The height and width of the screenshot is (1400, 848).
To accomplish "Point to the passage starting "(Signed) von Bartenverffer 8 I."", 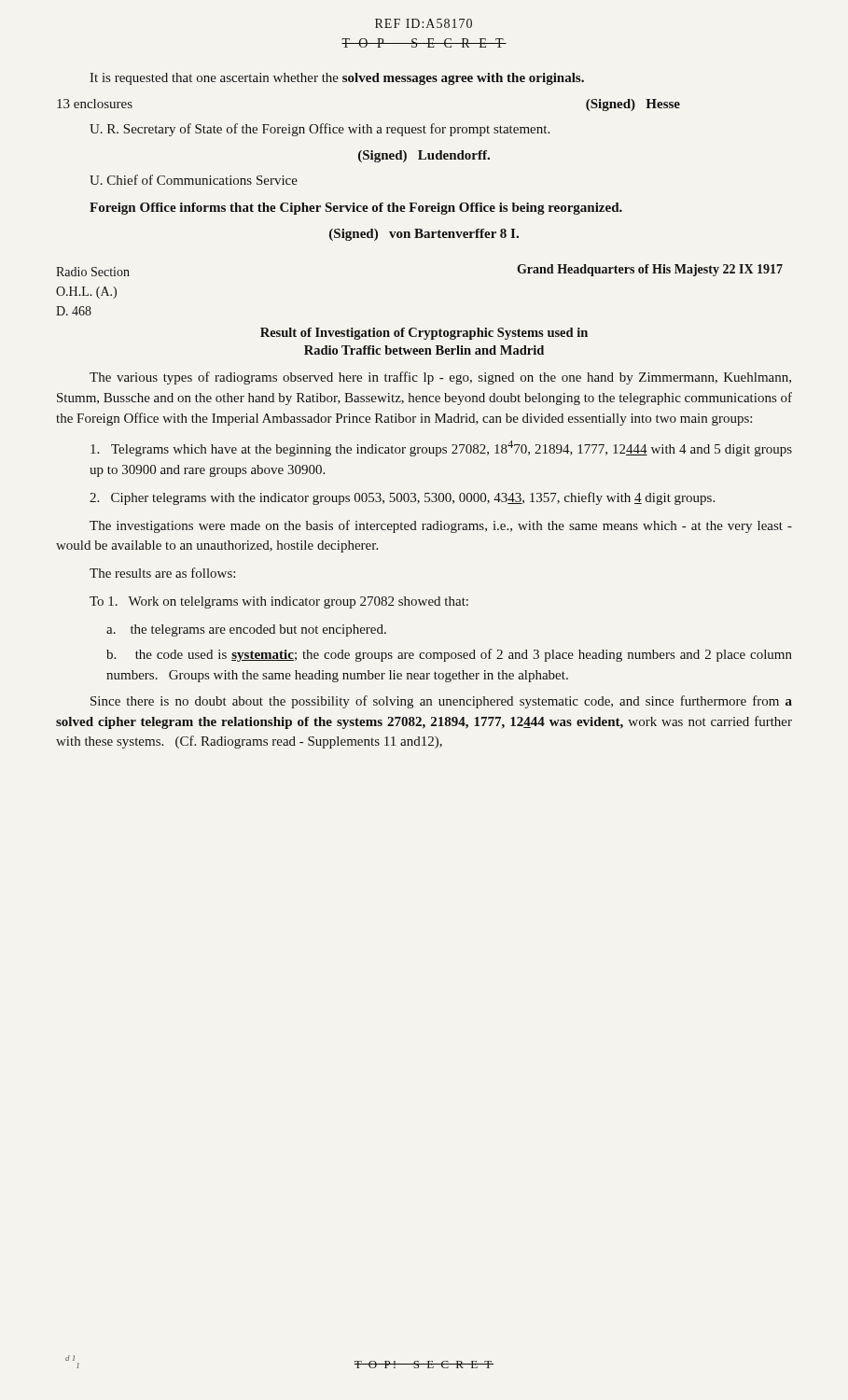I will coord(424,233).
